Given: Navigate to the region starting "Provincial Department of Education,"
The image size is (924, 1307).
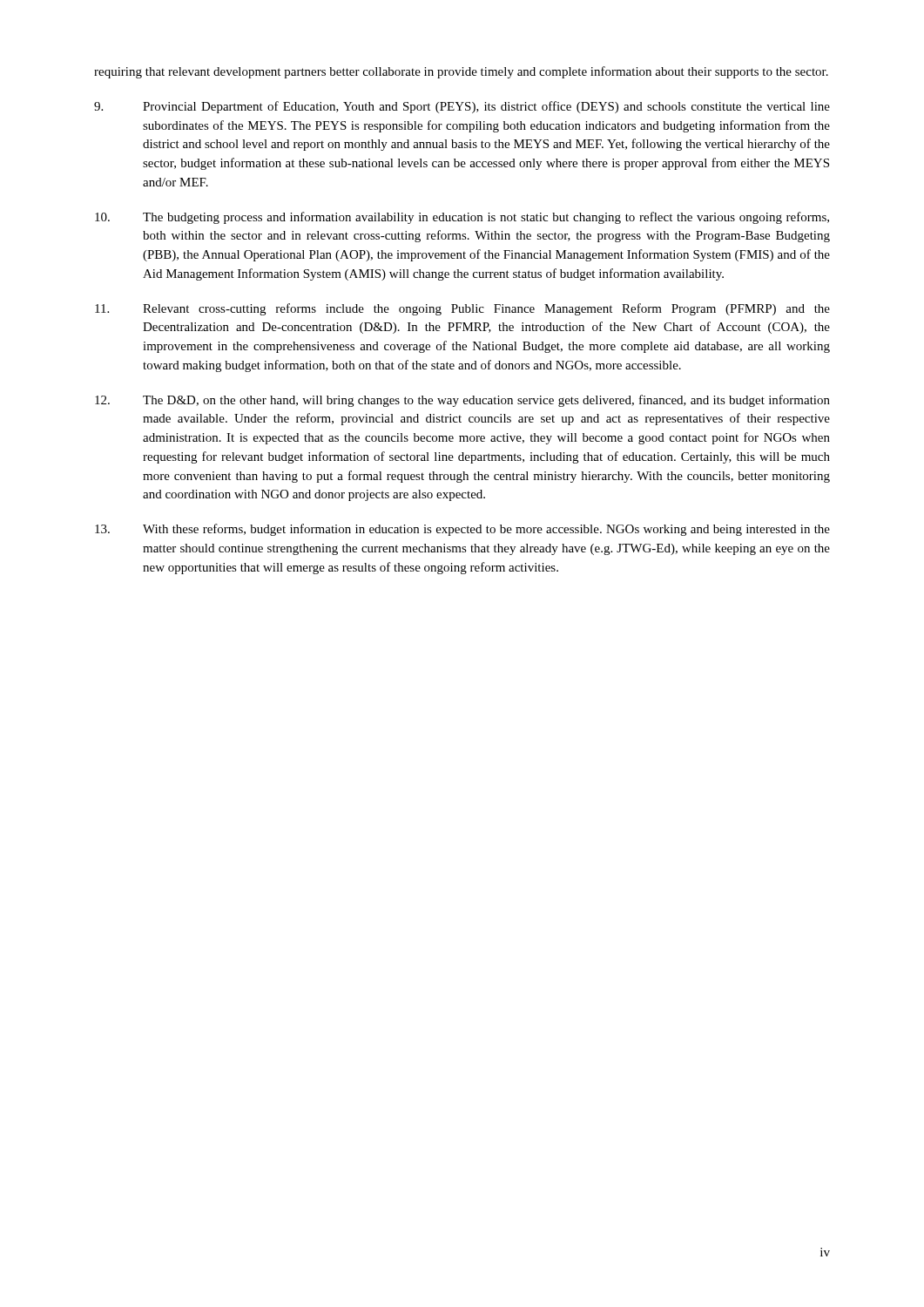Looking at the screenshot, I should tap(462, 145).
